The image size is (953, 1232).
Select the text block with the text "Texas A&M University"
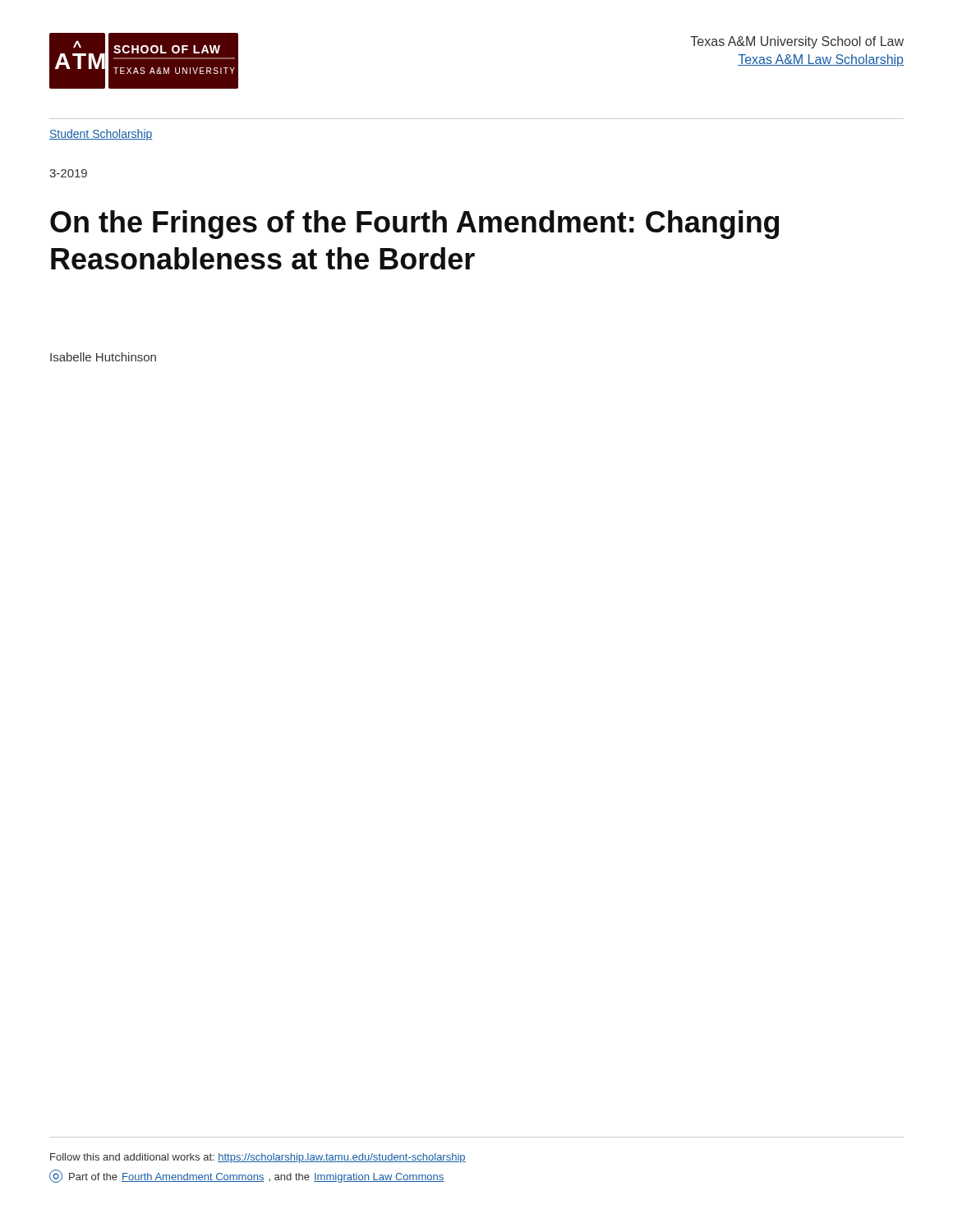pyautogui.click(x=797, y=51)
